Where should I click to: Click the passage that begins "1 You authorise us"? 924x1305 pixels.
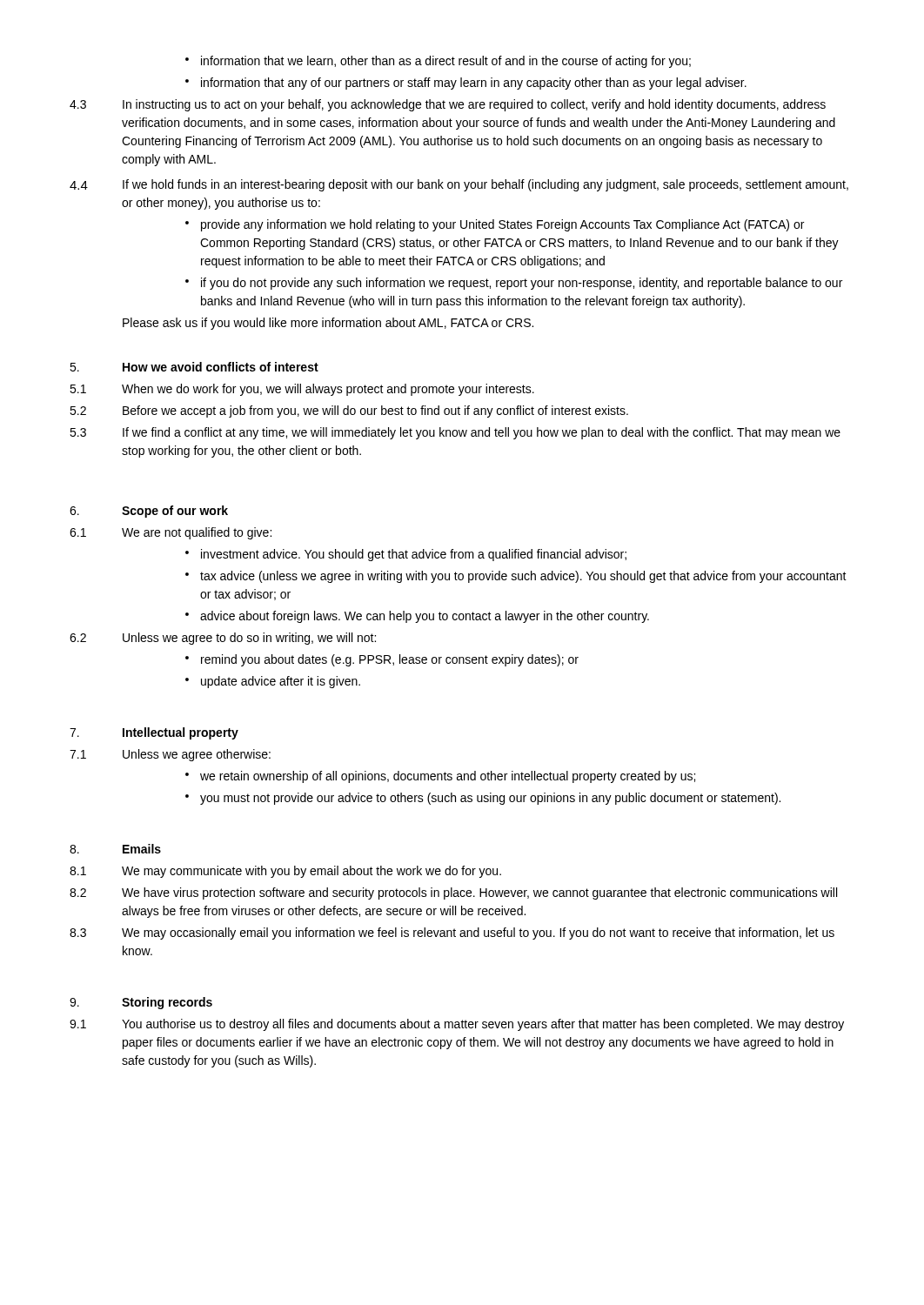[462, 1043]
